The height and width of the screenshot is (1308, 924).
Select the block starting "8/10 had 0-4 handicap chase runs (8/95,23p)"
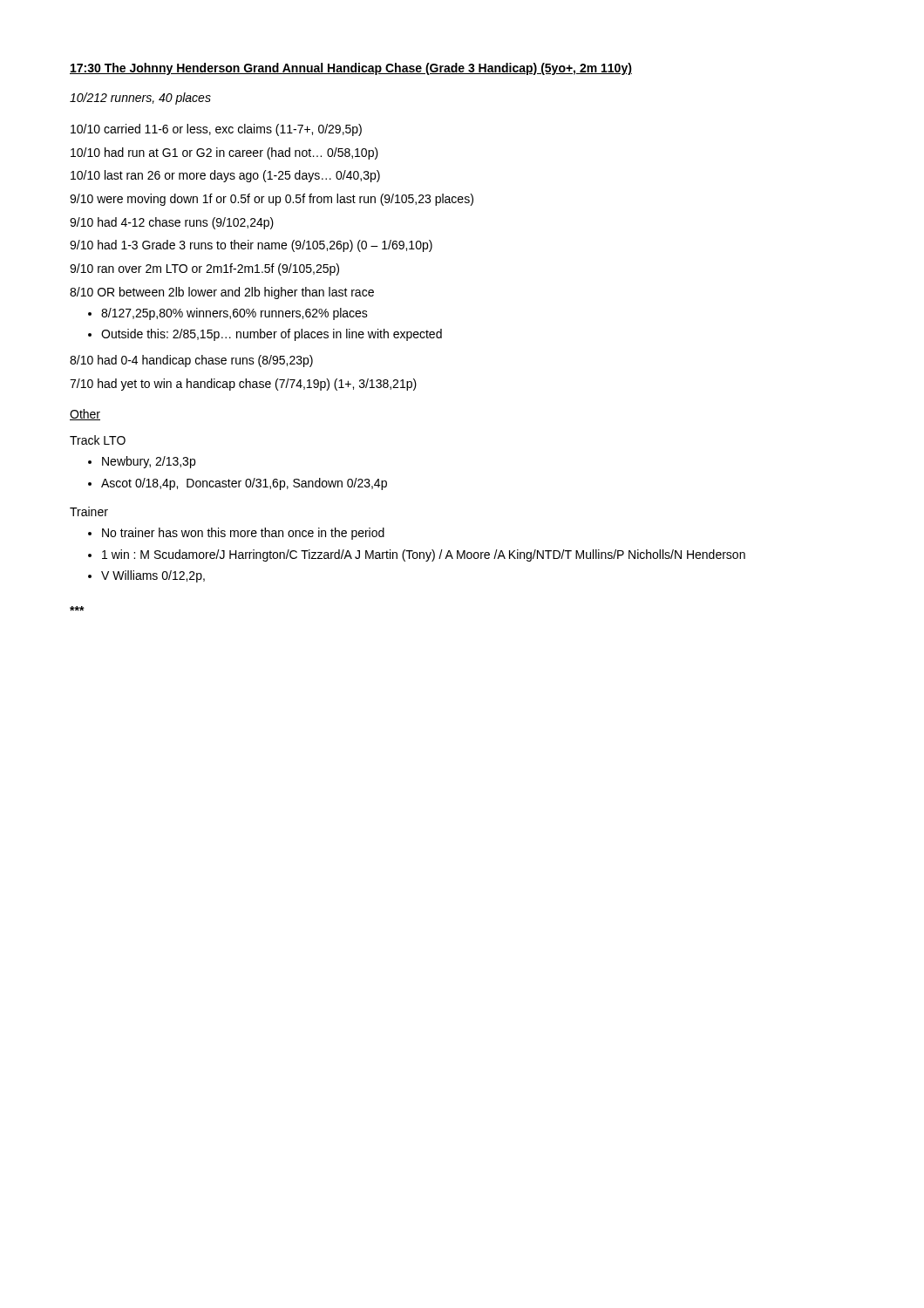pos(192,360)
